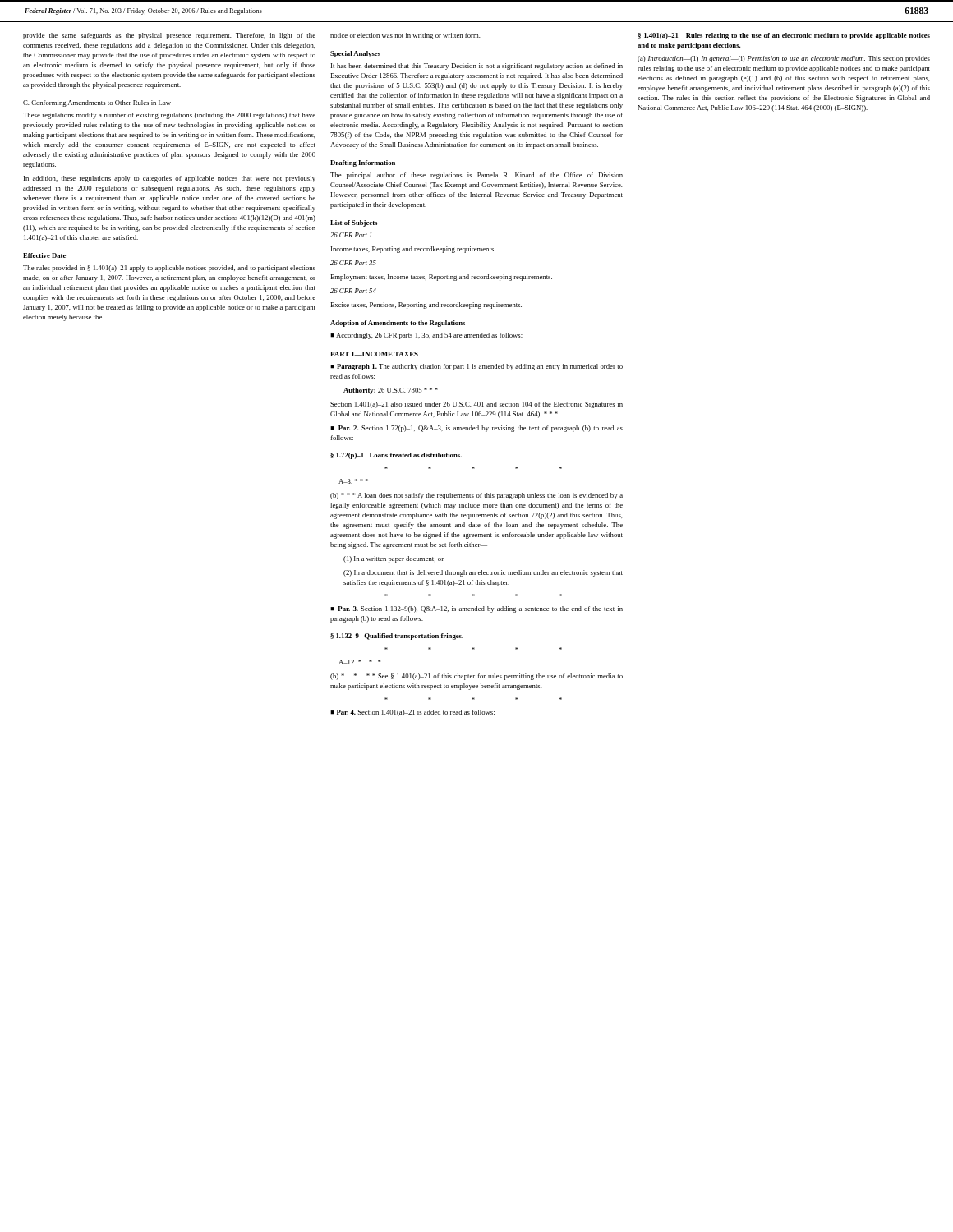This screenshot has height=1232, width=953.
Task: Locate the block of text that opens with "* * * * A–3. *"
Action: 476,532
